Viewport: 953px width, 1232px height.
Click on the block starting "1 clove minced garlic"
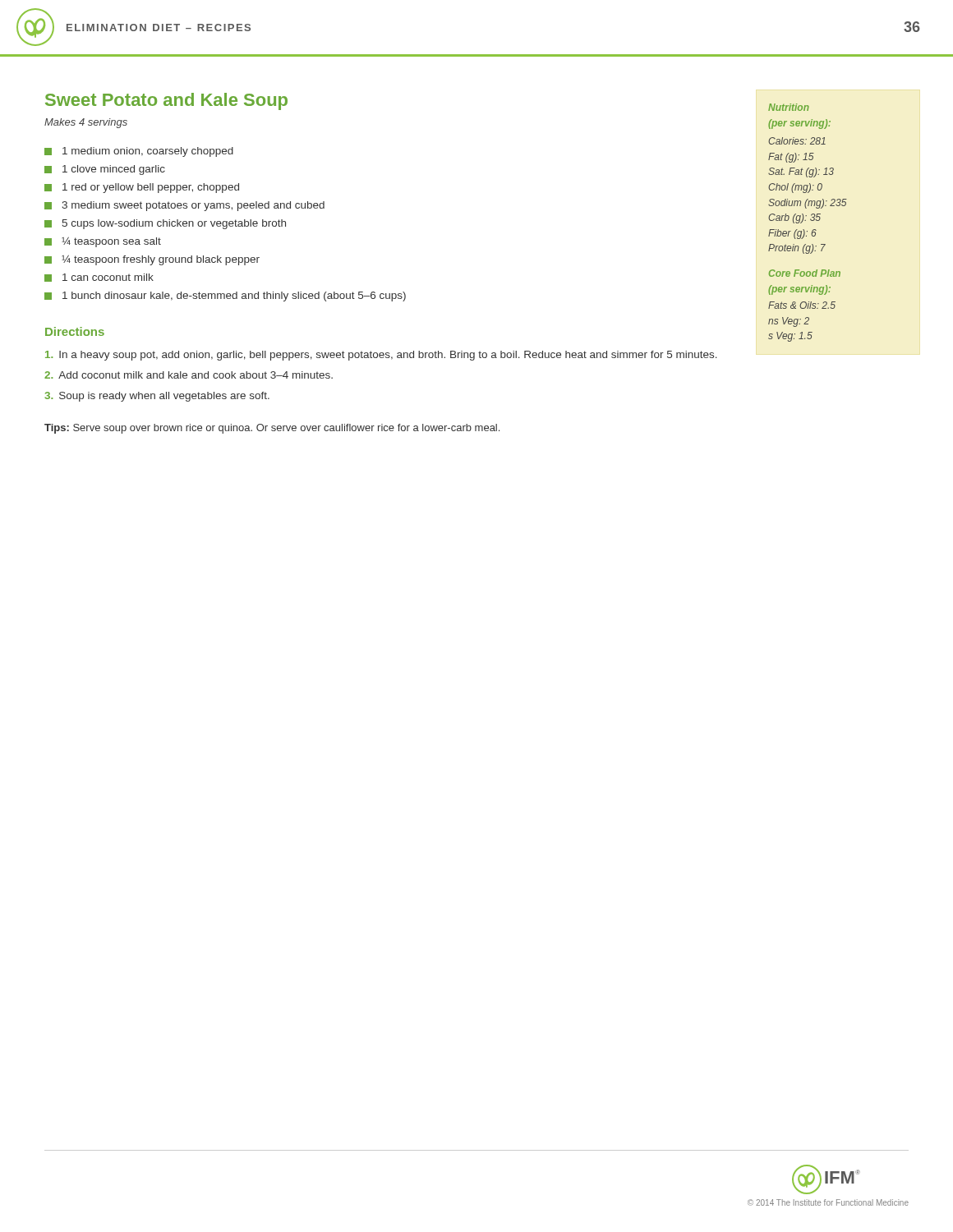pyautogui.click(x=105, y=169)
